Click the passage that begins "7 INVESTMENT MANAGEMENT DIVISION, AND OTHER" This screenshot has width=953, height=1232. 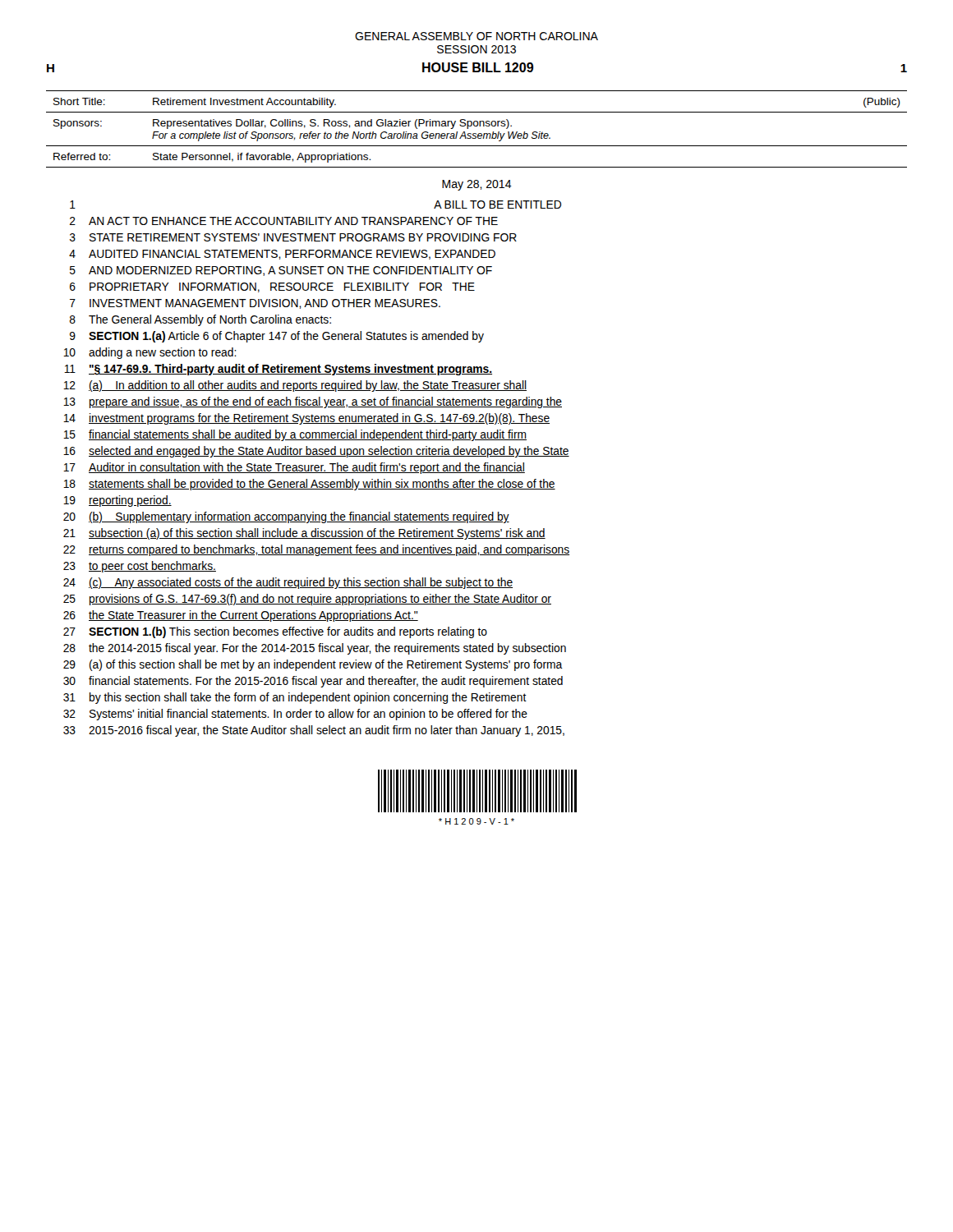click(x=255, y=304)
